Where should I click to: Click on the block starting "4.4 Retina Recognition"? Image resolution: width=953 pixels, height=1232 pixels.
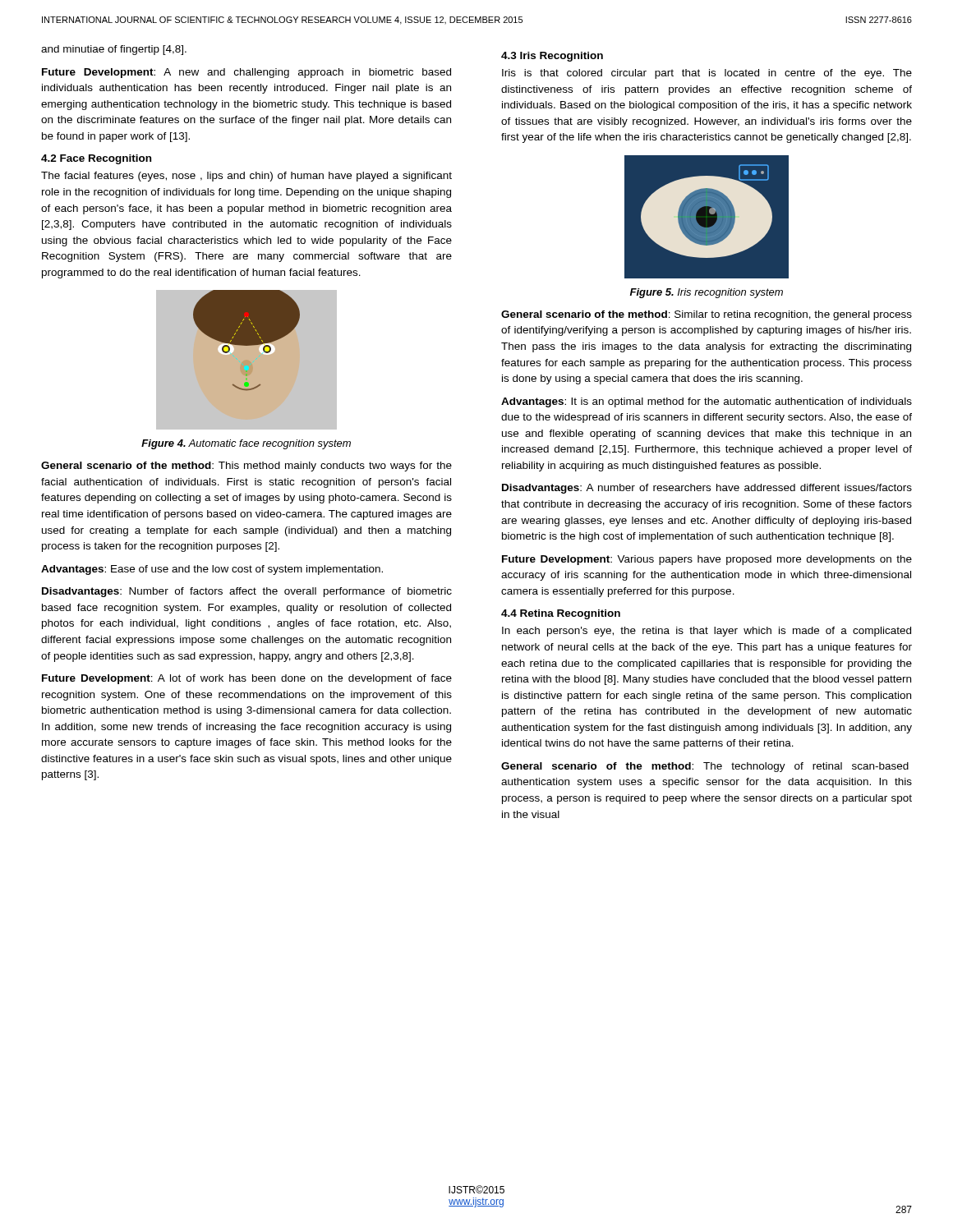561,613
